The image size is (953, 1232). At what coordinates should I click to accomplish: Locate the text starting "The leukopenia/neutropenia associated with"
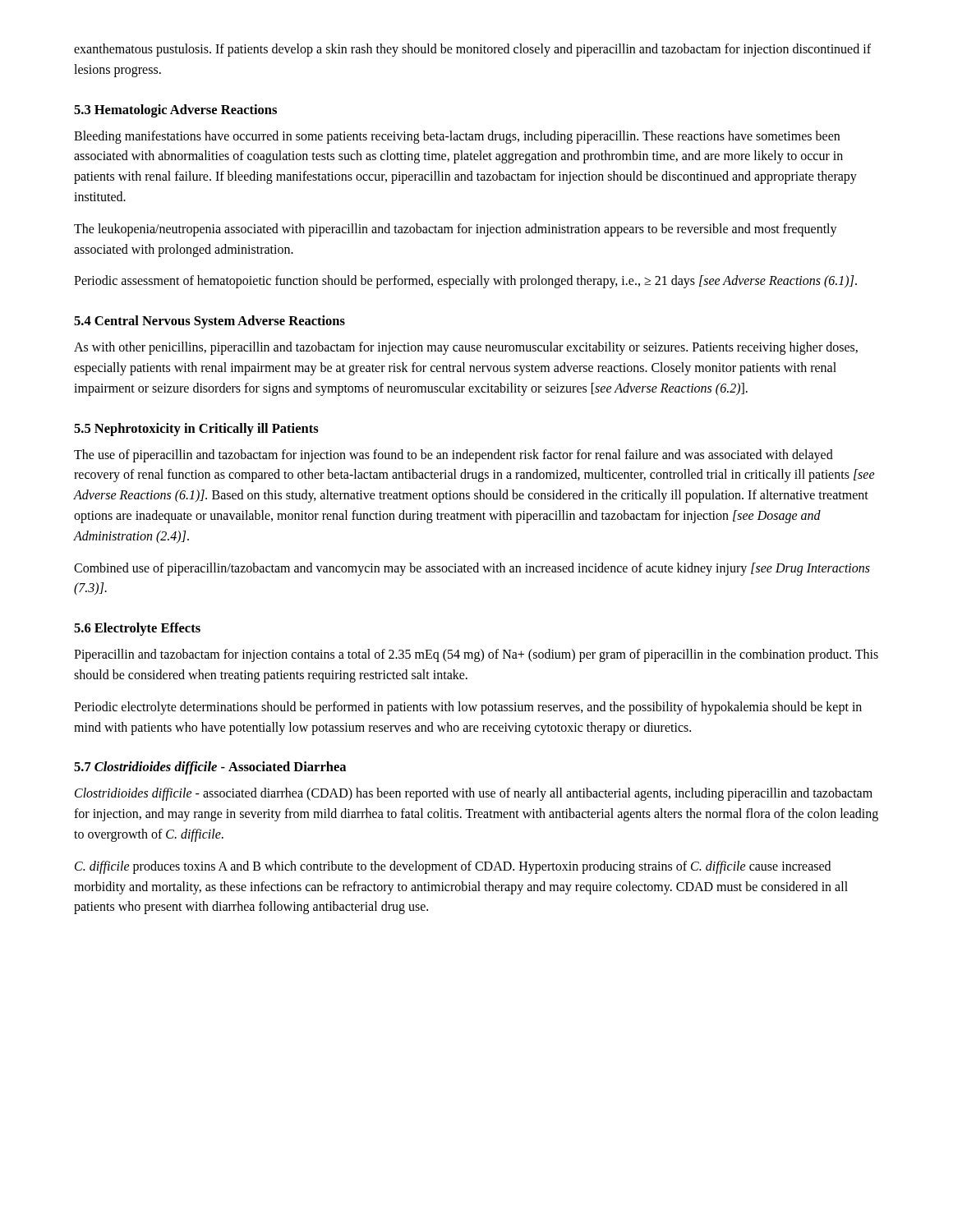(x=455, y=239)
